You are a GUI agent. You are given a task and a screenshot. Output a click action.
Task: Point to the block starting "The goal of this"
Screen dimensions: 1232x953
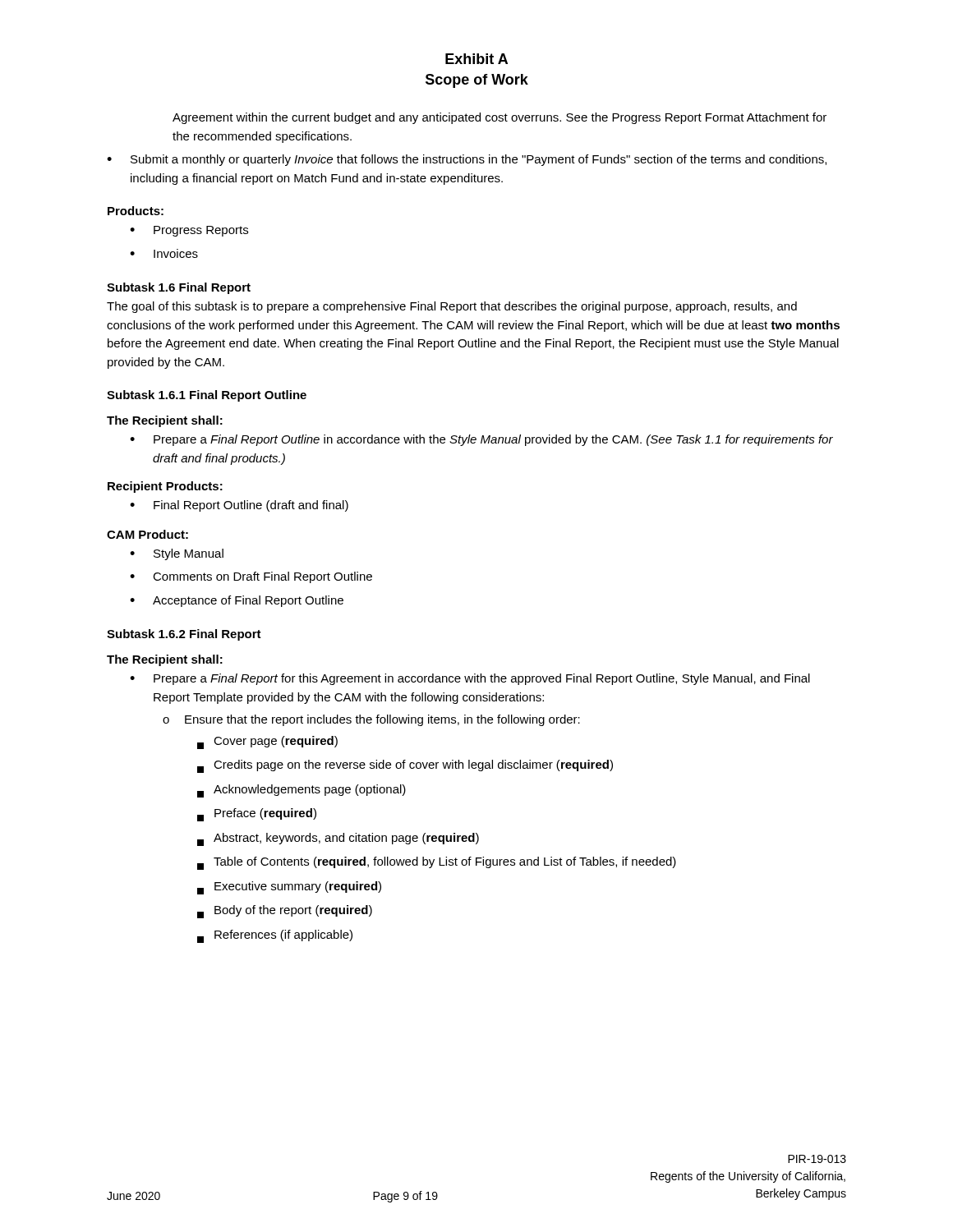click(473, 334)
